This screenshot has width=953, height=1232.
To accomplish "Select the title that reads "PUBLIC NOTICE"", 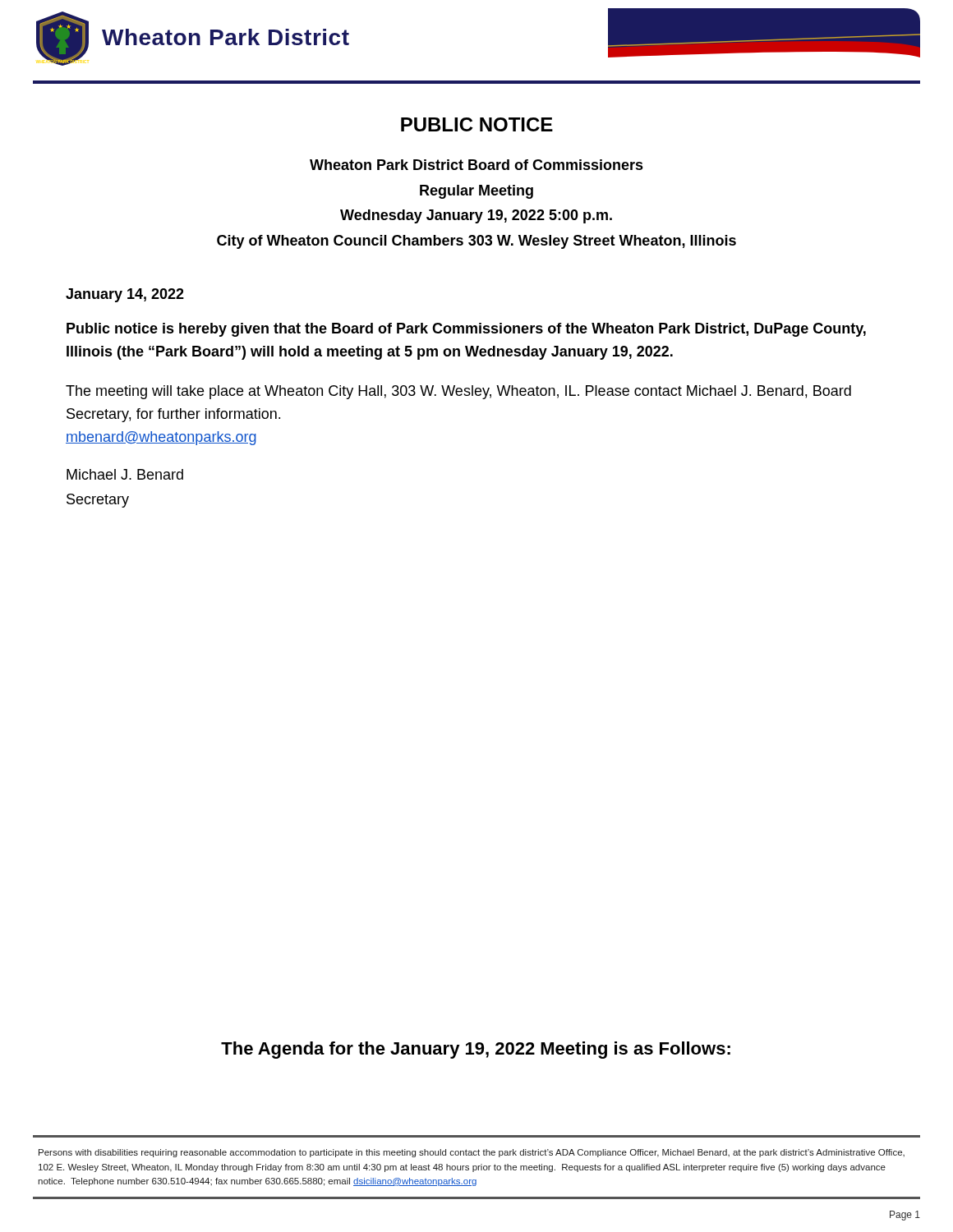I will (x=476, y=124).
